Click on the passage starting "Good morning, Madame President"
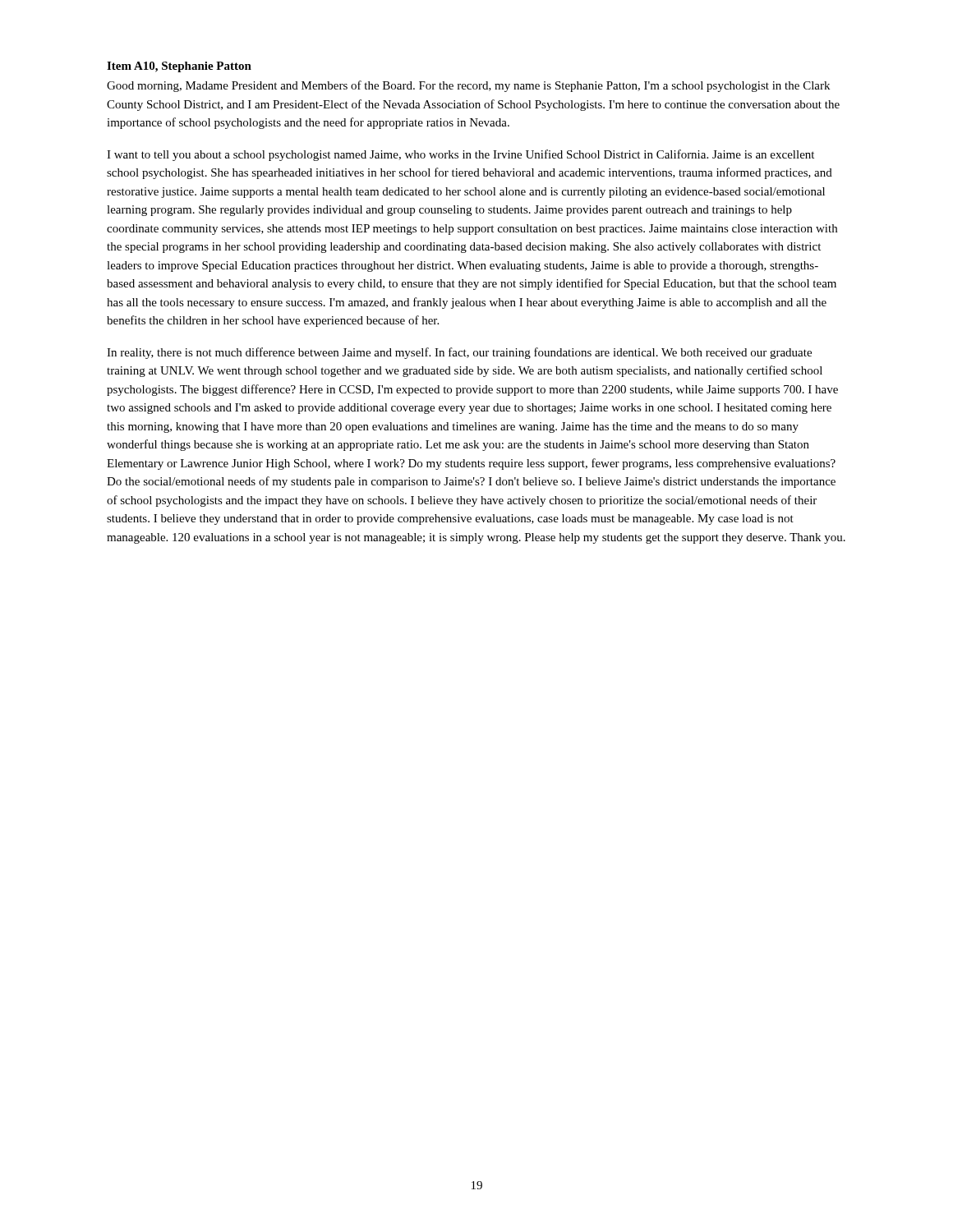The height and width of the screenshot is (1232, 953). (473, 104)
